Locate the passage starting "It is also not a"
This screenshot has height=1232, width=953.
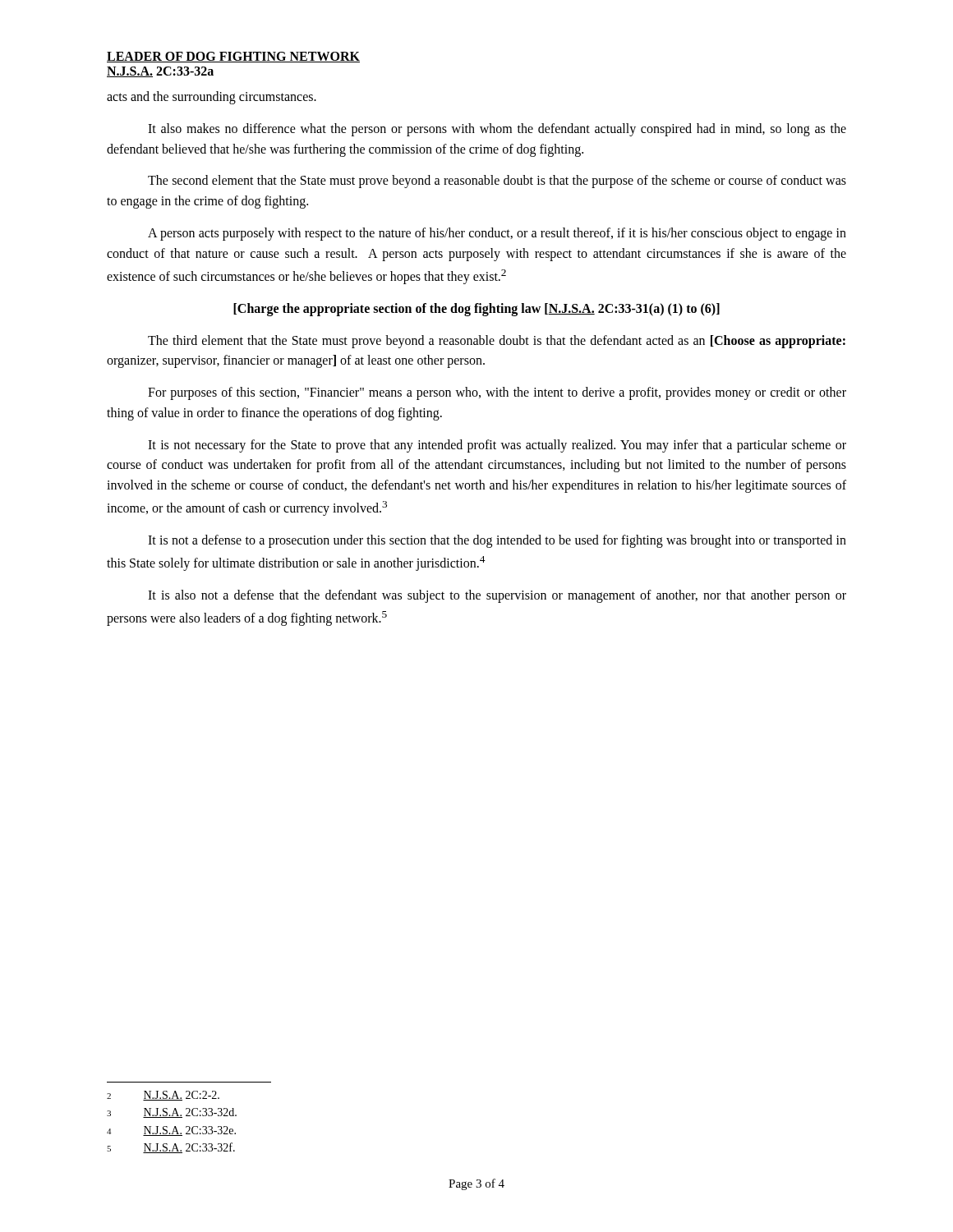pyautogui.click(x=476, y=607)
